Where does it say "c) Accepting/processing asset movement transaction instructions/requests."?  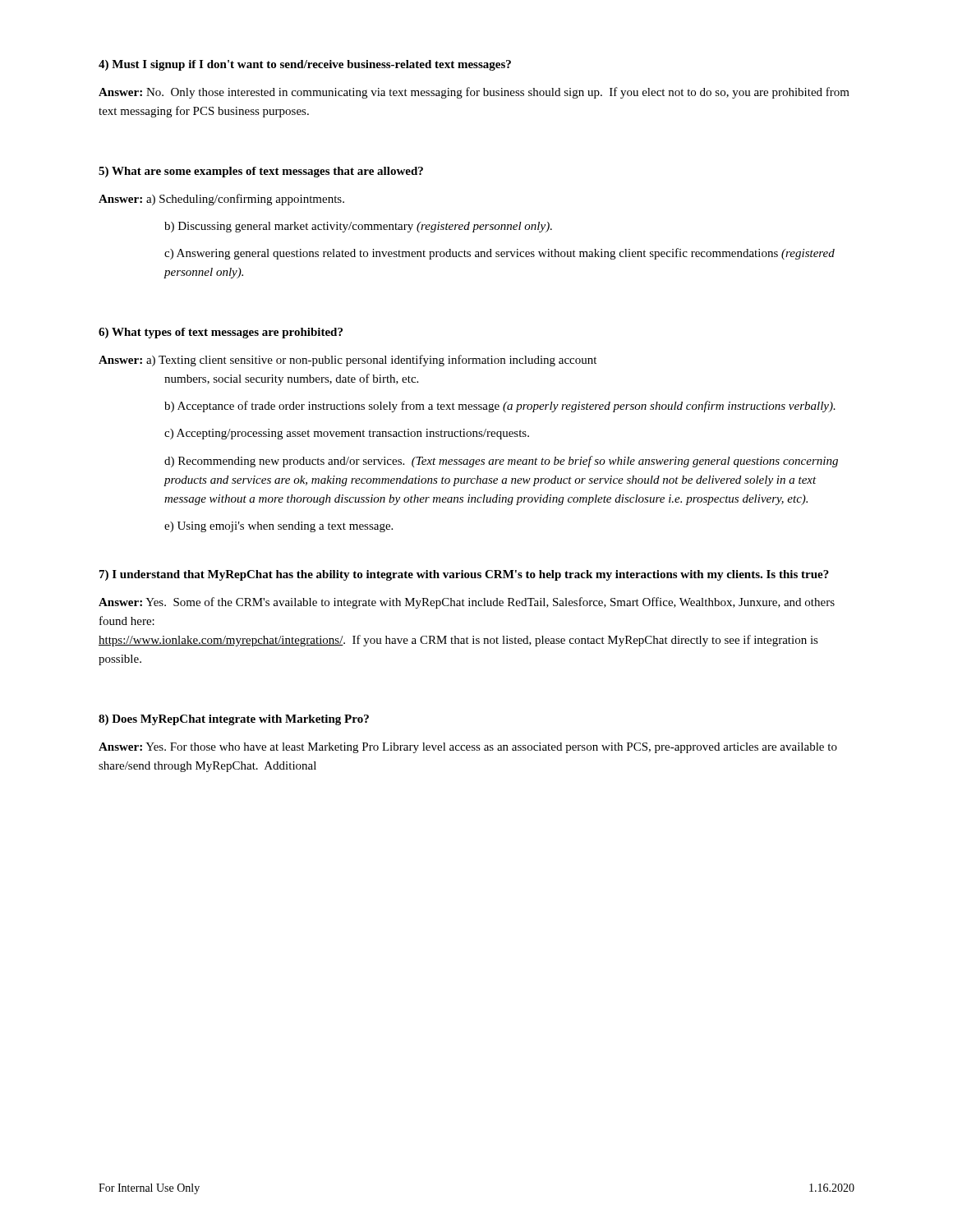(347, 433)
